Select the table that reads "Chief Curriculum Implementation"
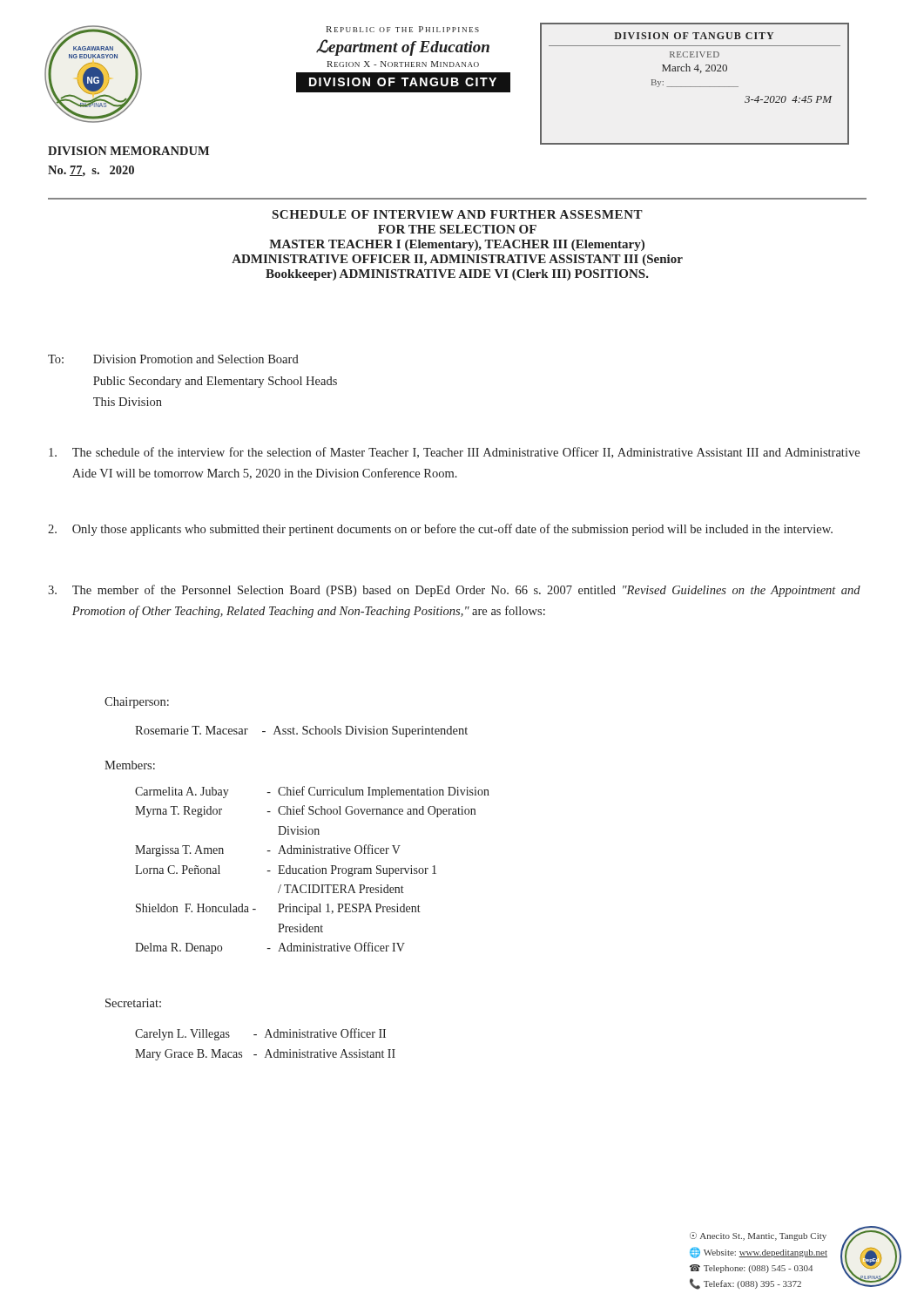The height and width of the screenshot is (1307, 924). pos(312,870)
